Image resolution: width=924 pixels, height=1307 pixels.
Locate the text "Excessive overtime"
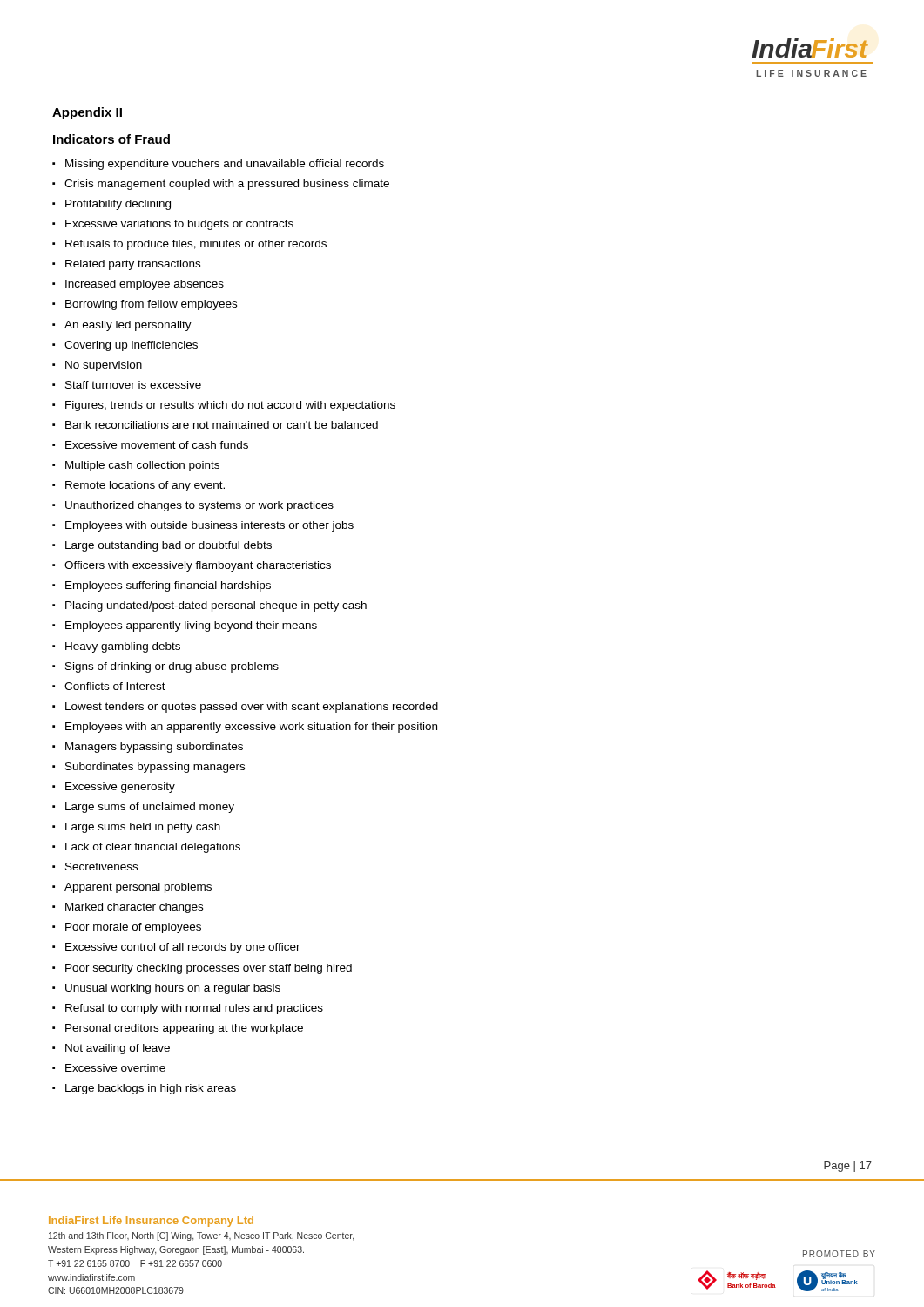pyautogui.click(x=115, y=1068)
